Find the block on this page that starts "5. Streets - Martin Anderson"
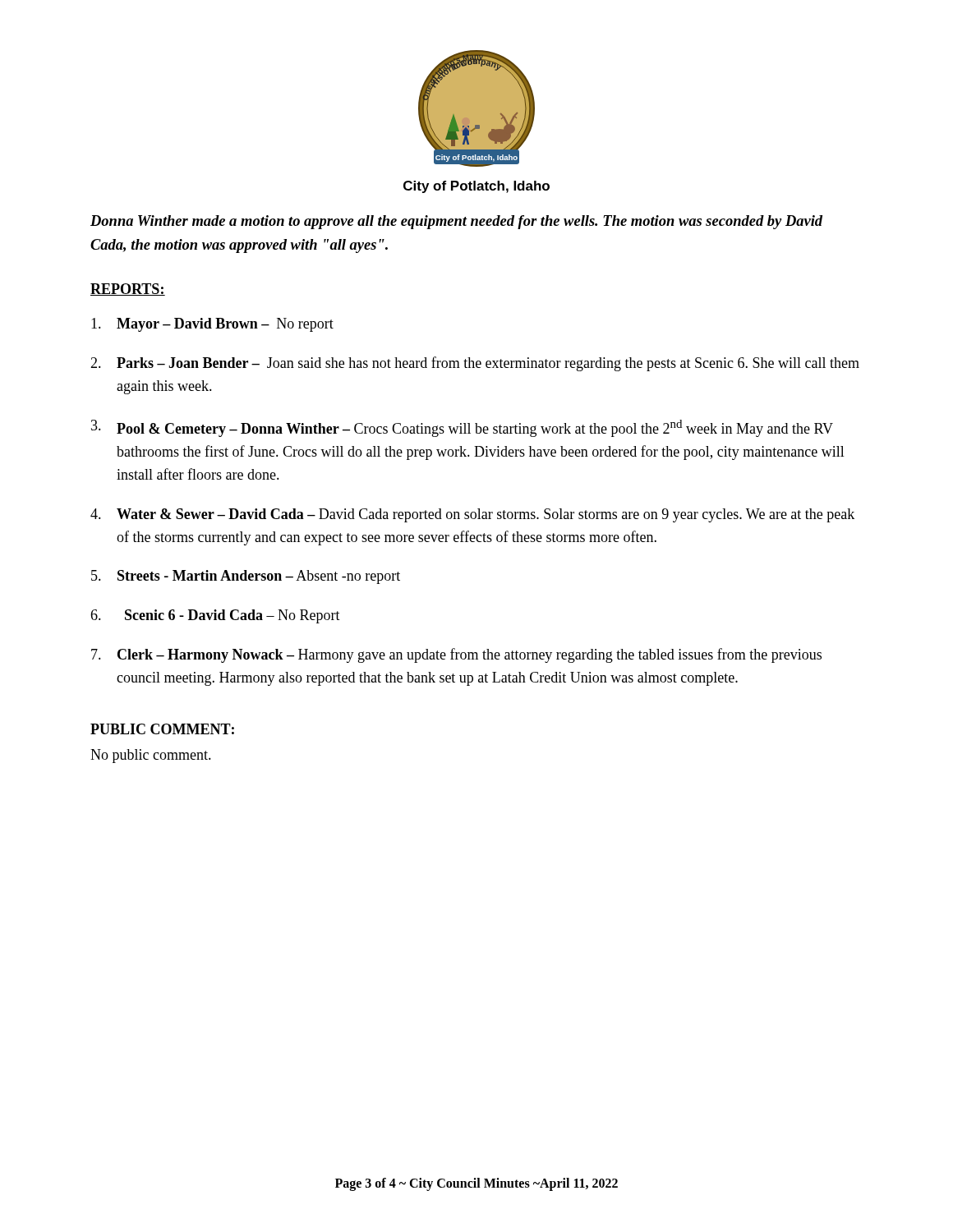Screen dimensions: 1232x953 [246, 577]
